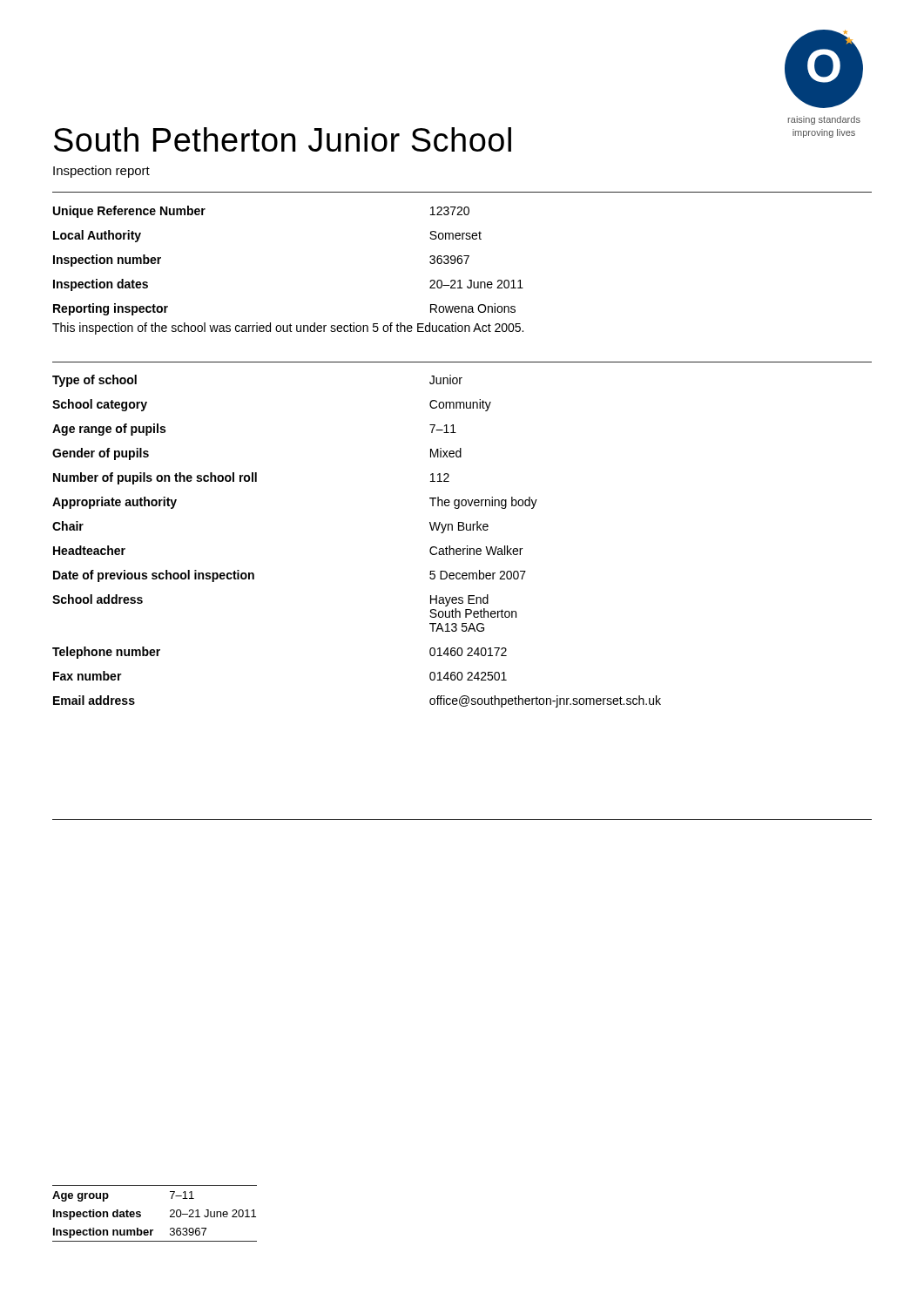Locate the table with the text "School category"

tap(462, 540)
